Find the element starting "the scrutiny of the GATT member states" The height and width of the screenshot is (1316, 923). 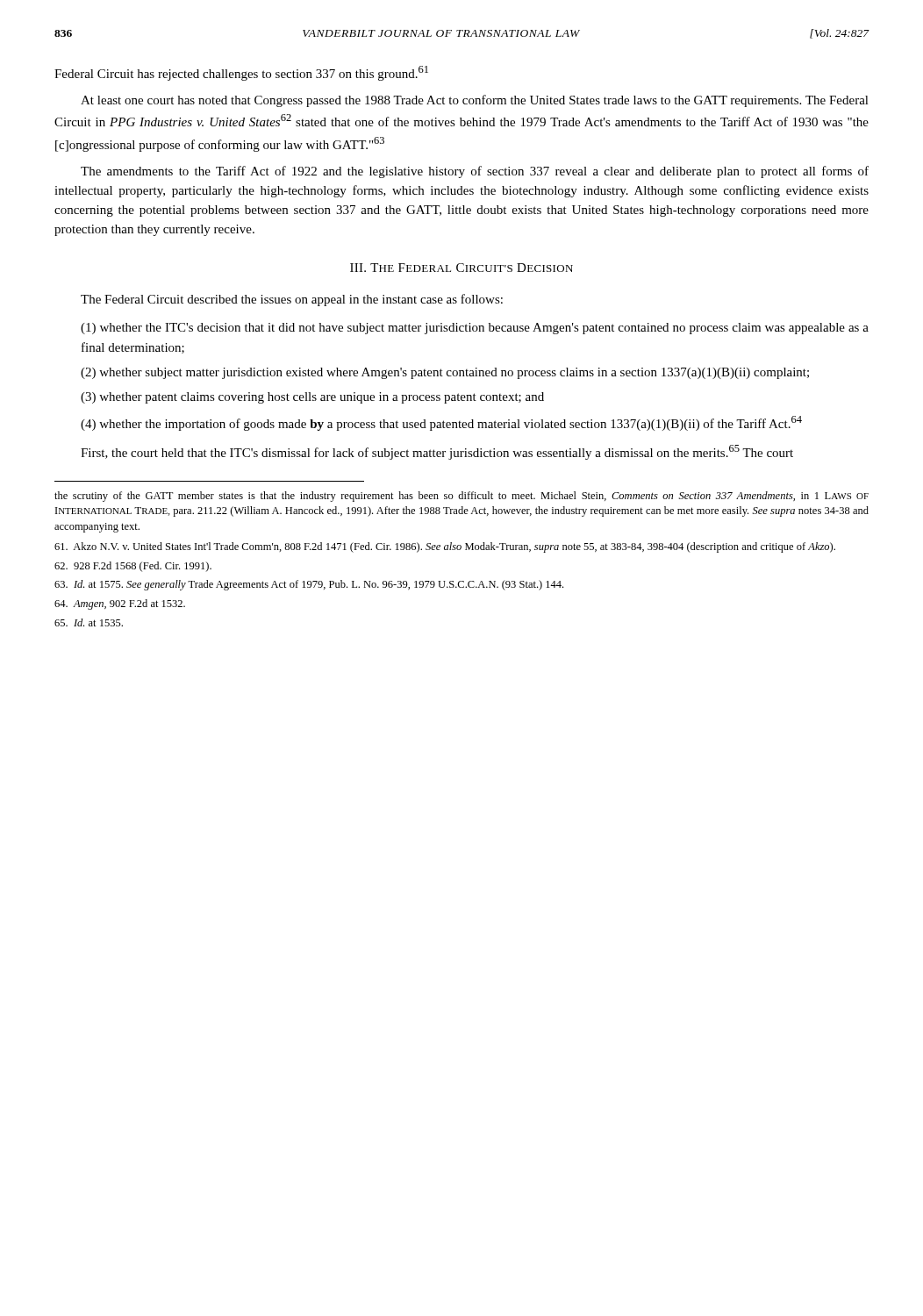click(x=462, y=511)
